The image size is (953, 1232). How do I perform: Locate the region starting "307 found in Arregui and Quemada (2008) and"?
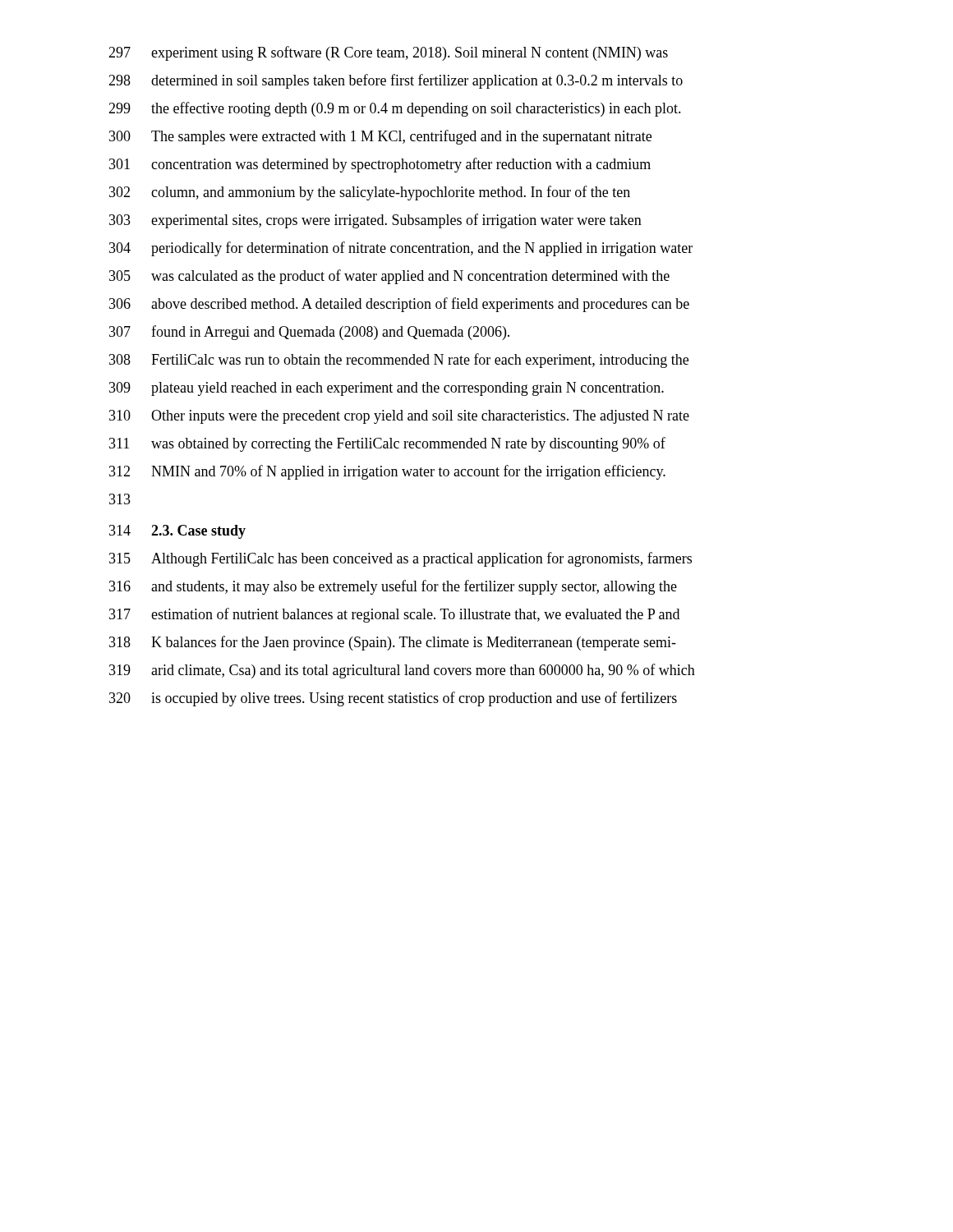pos(483,332)
